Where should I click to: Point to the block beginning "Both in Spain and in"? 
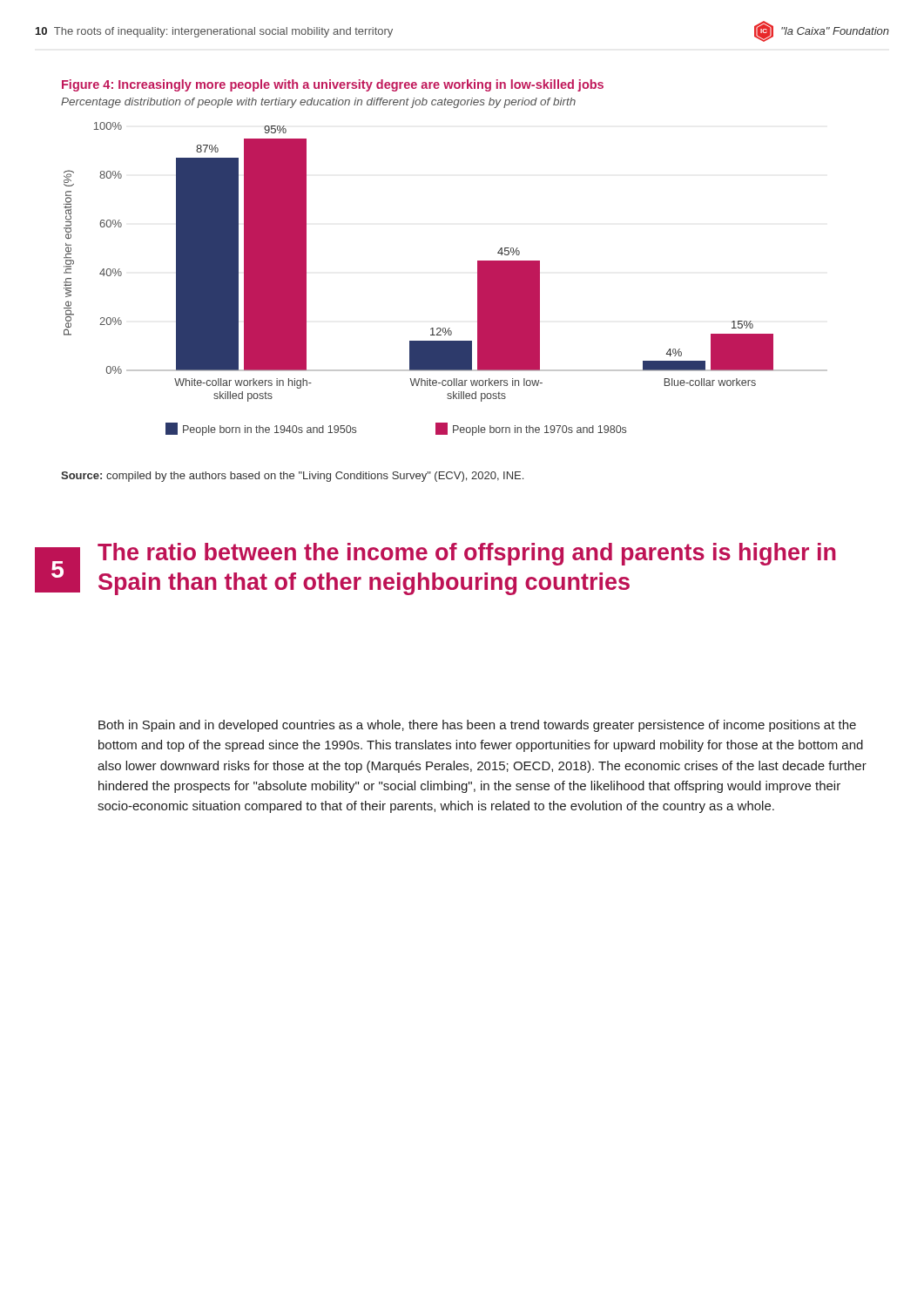point(482,765)
